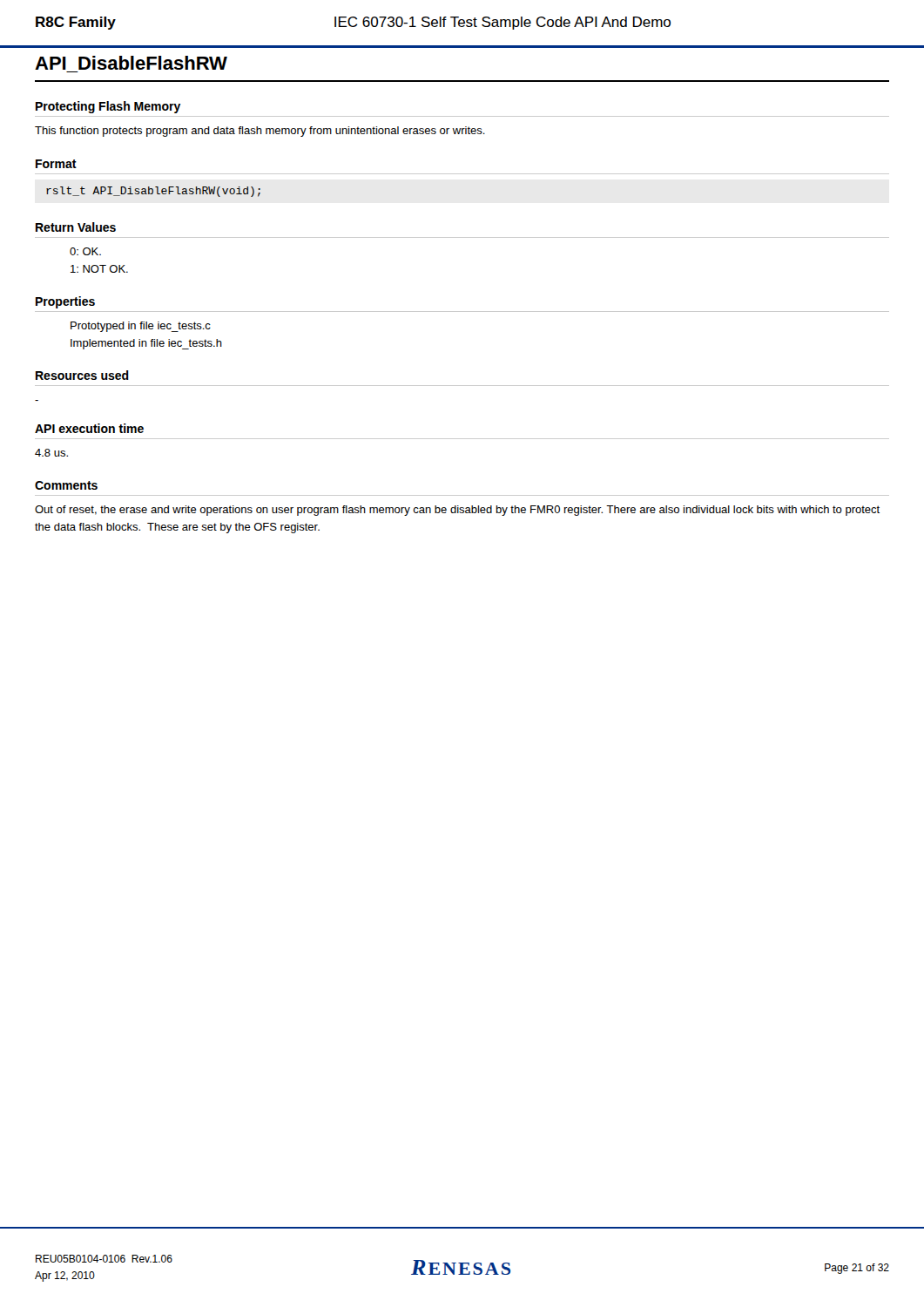Find the text starting "Prototyped in file iec_tests.c Implemented in"
The width and height of the screenshot is (924, 1307).
(x=146, y=334)
